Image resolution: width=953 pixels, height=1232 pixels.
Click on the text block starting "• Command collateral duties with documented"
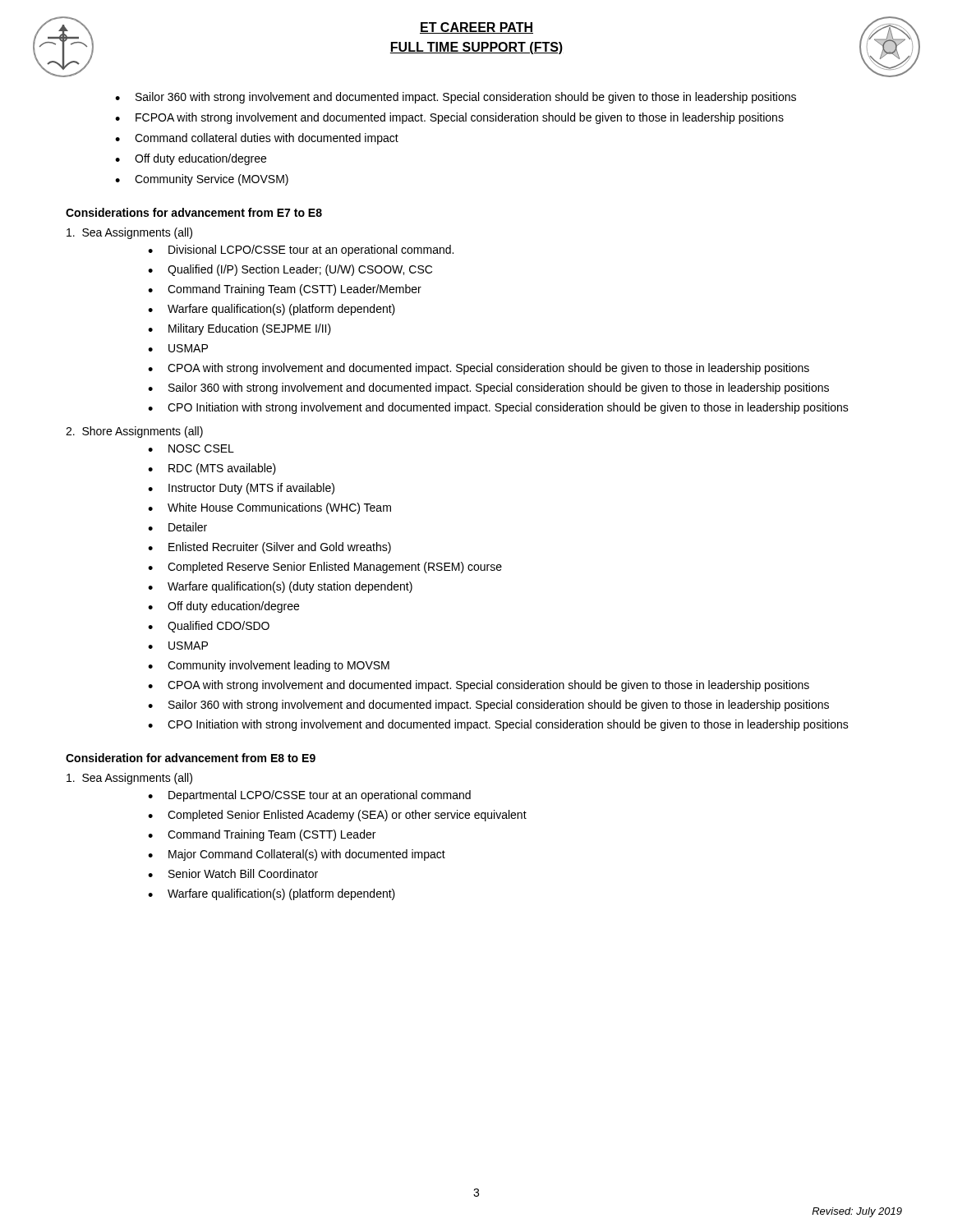pyautogui.click(x=257, y=139)
